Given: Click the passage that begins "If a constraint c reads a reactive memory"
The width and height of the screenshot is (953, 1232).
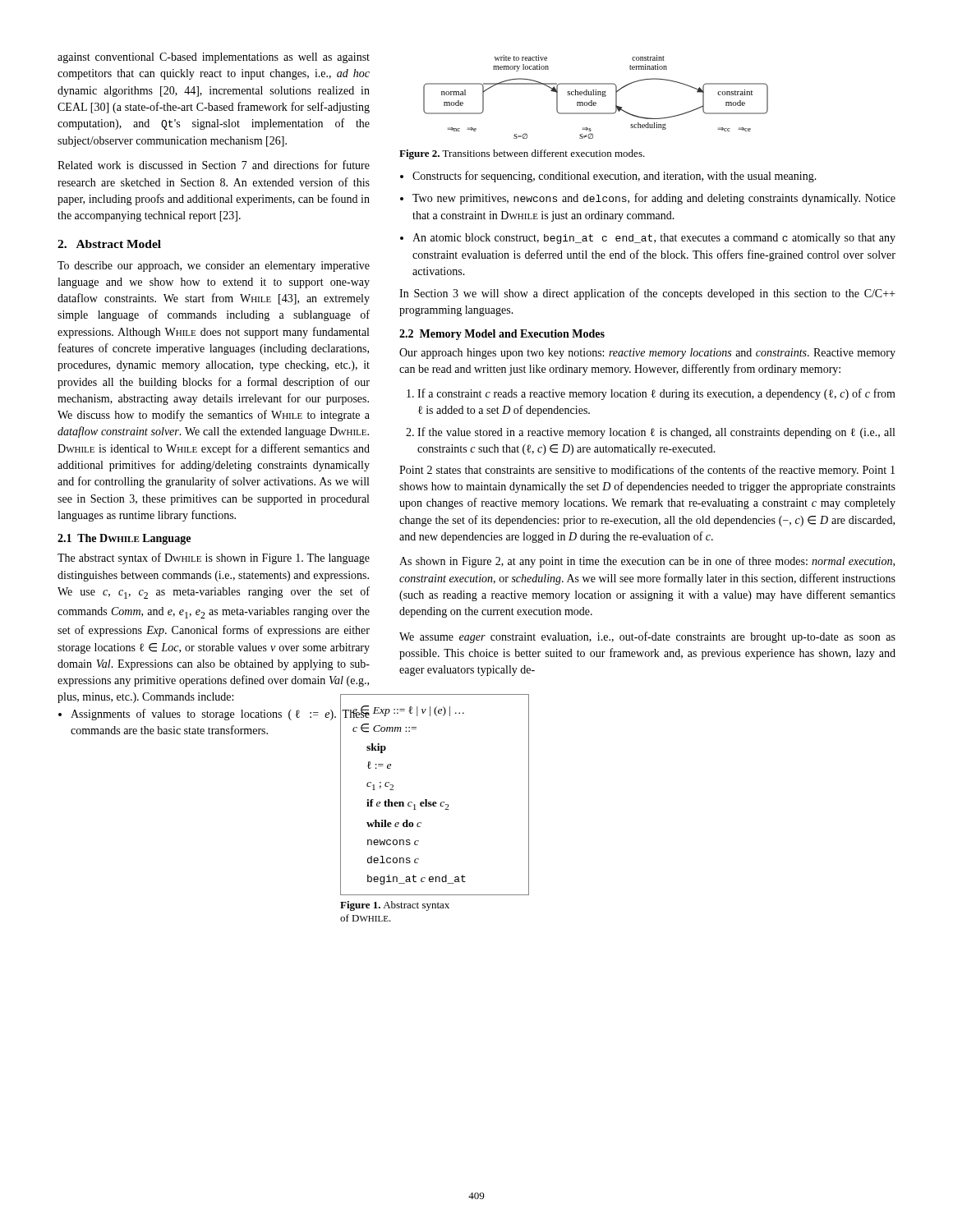Looking at the screenshot, I should click(x=647, y=422).
